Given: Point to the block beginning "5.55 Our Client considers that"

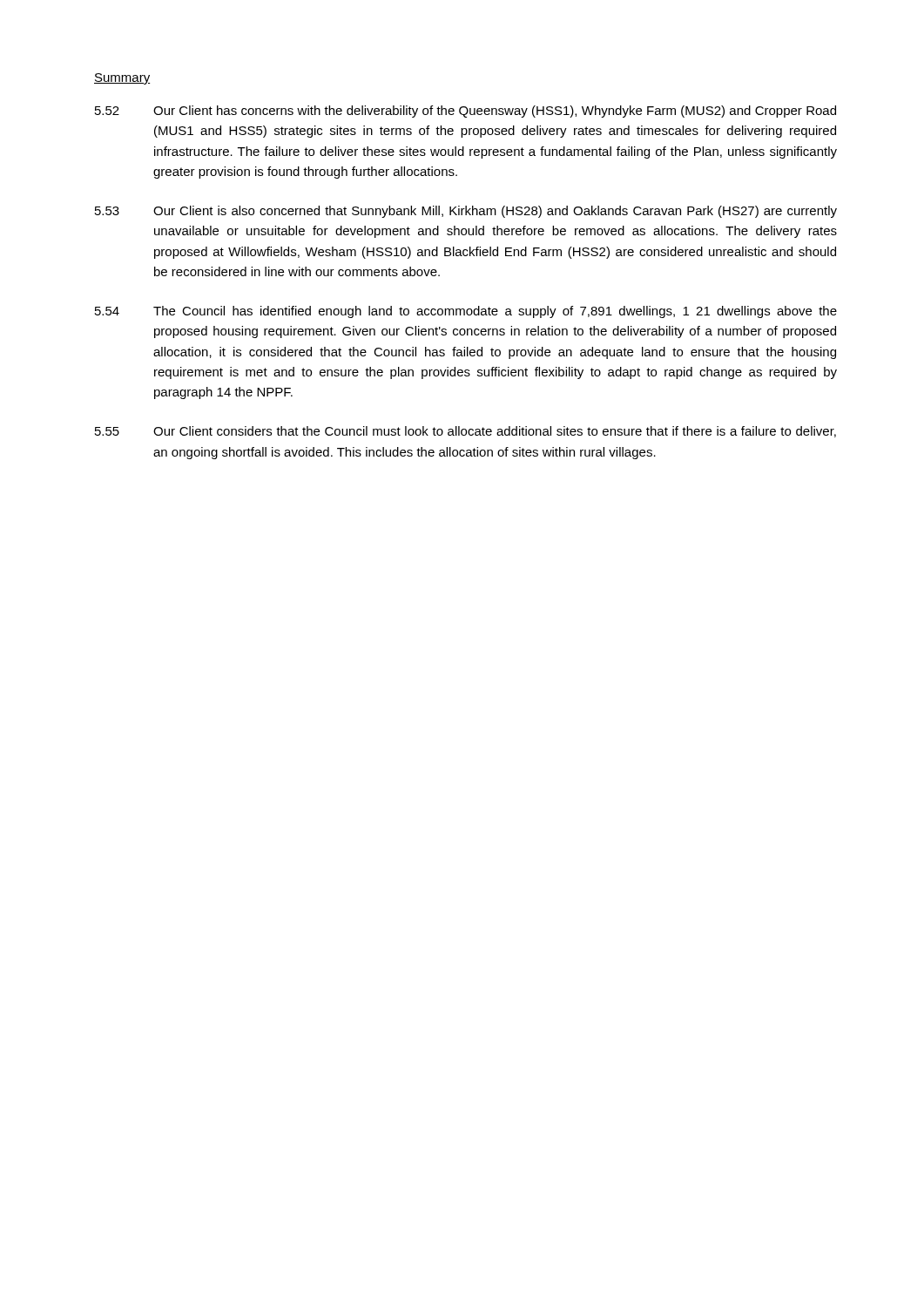Looking at the screenshot, I should (x=465, y=441).
